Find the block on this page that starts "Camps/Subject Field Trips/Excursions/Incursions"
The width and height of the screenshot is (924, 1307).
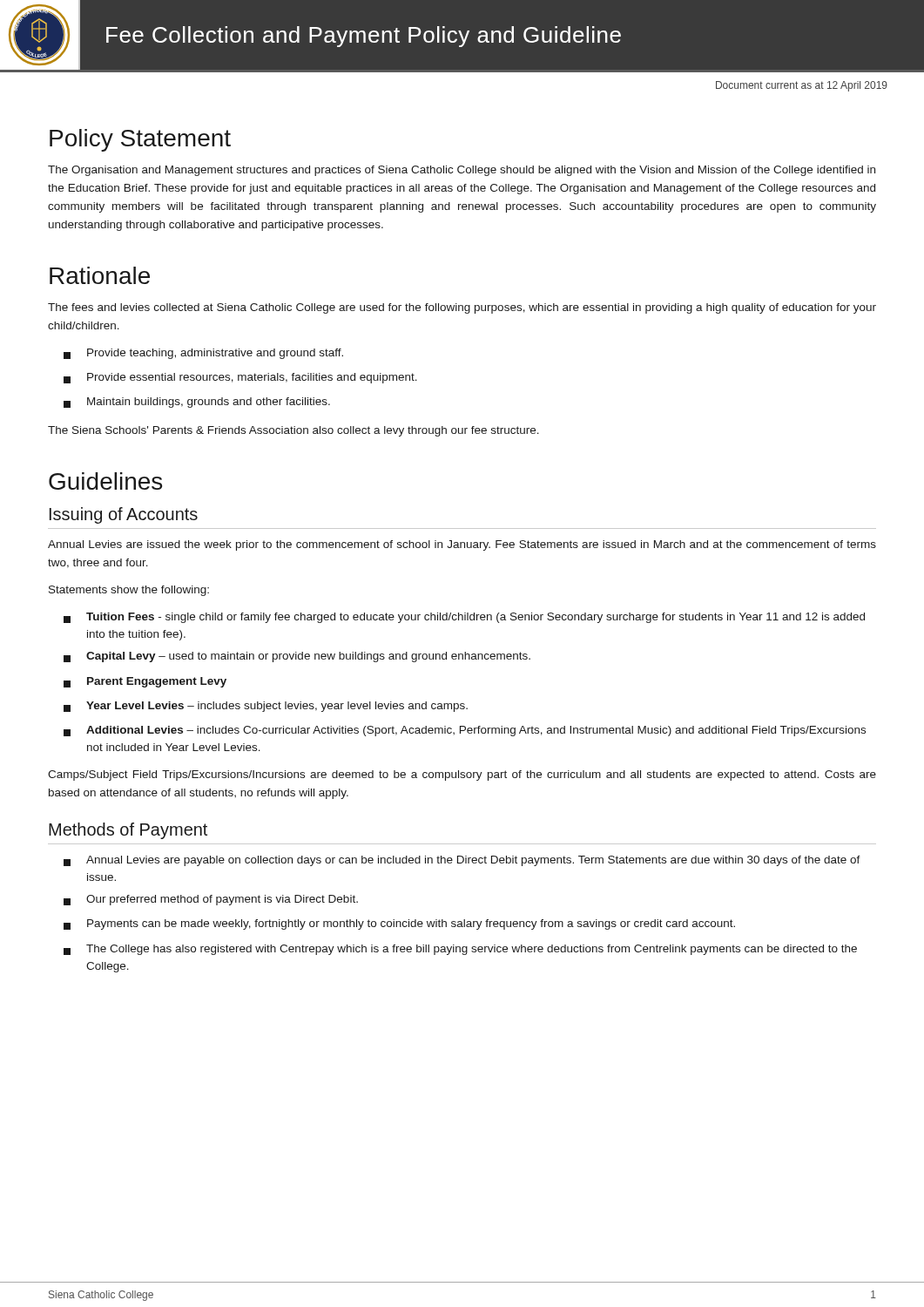click(462, 783)
